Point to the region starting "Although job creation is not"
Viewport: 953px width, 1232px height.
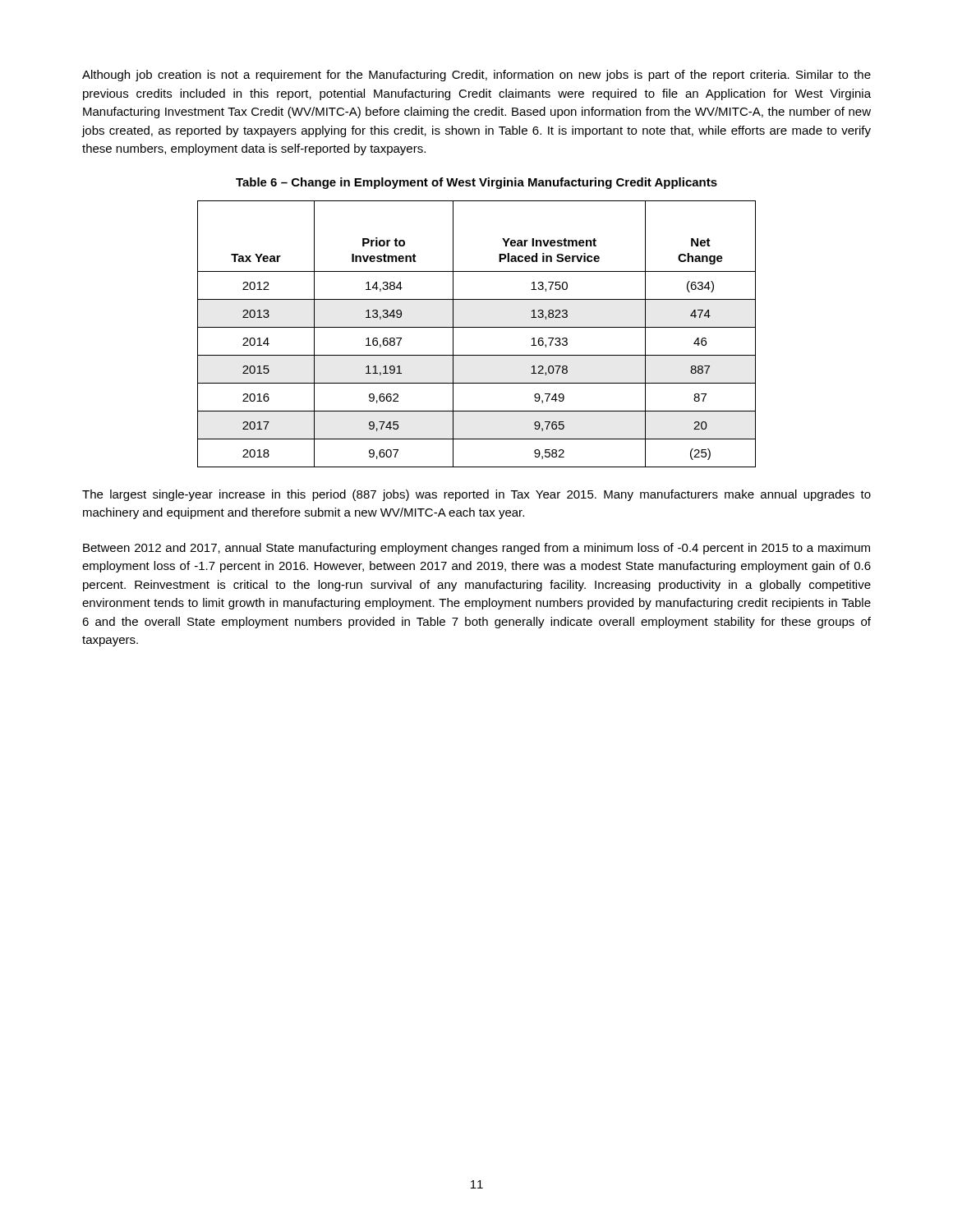476,111
